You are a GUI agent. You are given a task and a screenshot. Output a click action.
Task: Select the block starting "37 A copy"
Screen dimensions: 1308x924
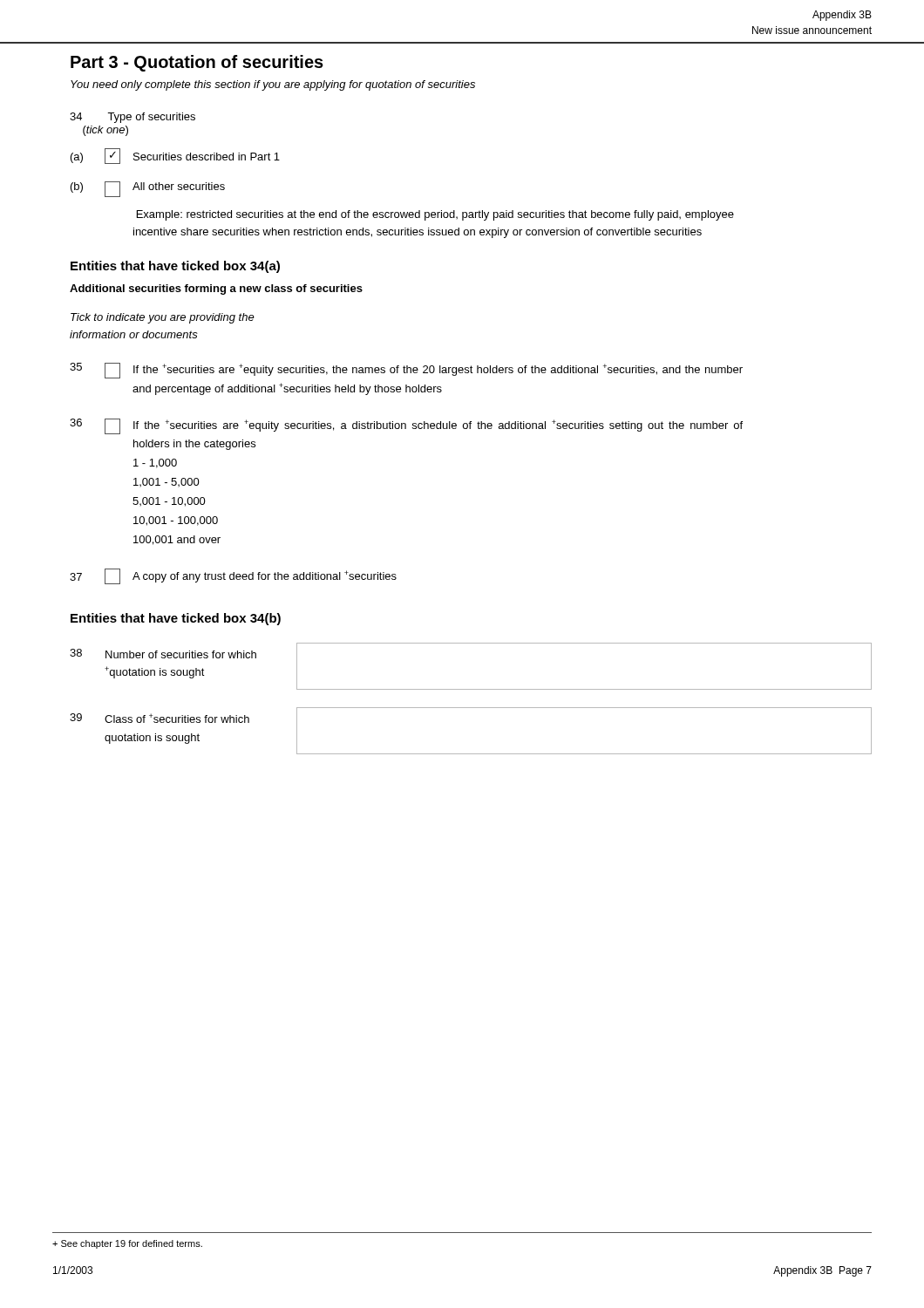pyautogui.click(x=233, y=576)
